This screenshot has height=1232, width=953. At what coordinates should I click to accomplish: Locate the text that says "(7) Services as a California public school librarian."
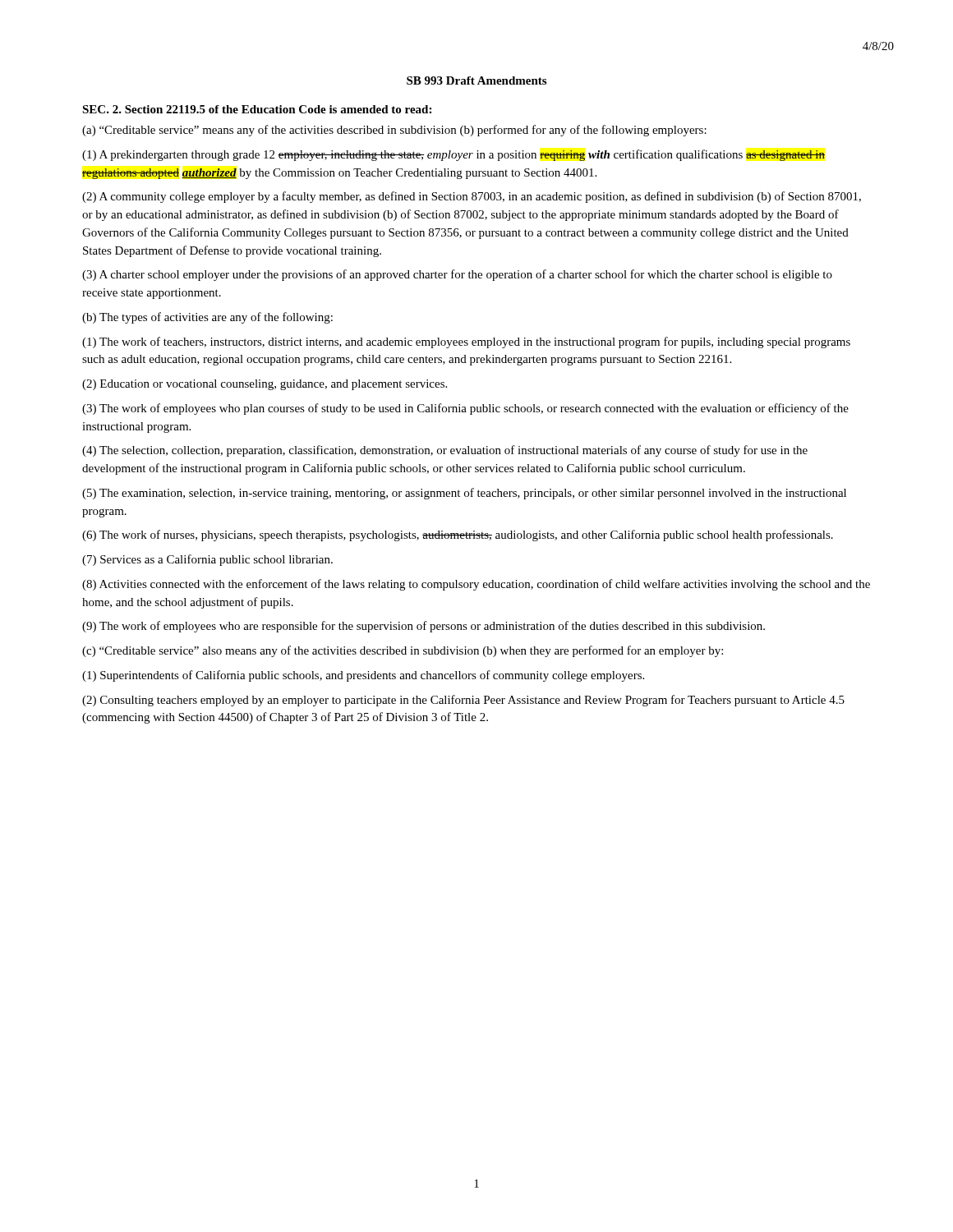coord(207,560)
